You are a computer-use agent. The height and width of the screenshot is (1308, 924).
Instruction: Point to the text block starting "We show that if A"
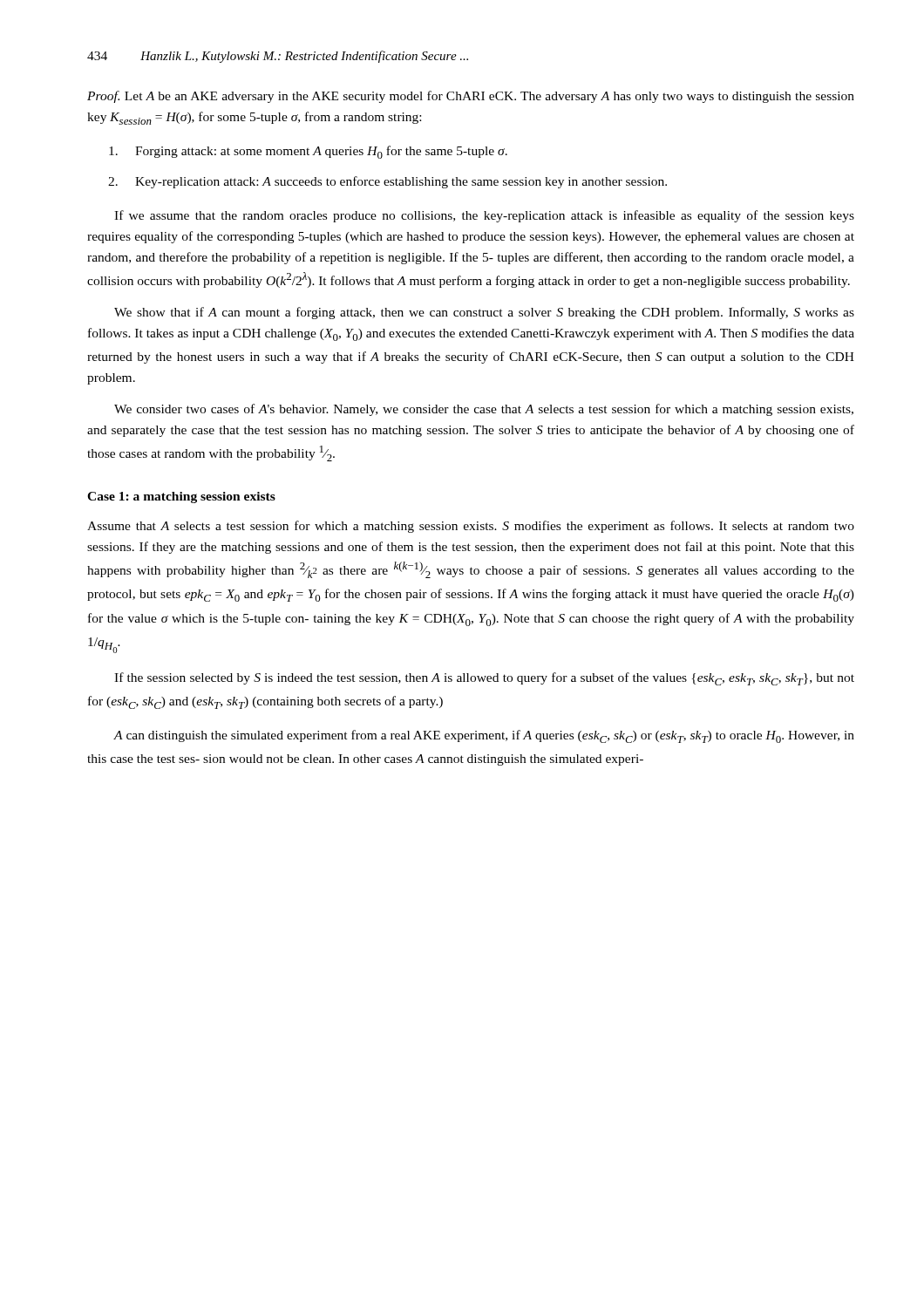[x=471, y=344]
